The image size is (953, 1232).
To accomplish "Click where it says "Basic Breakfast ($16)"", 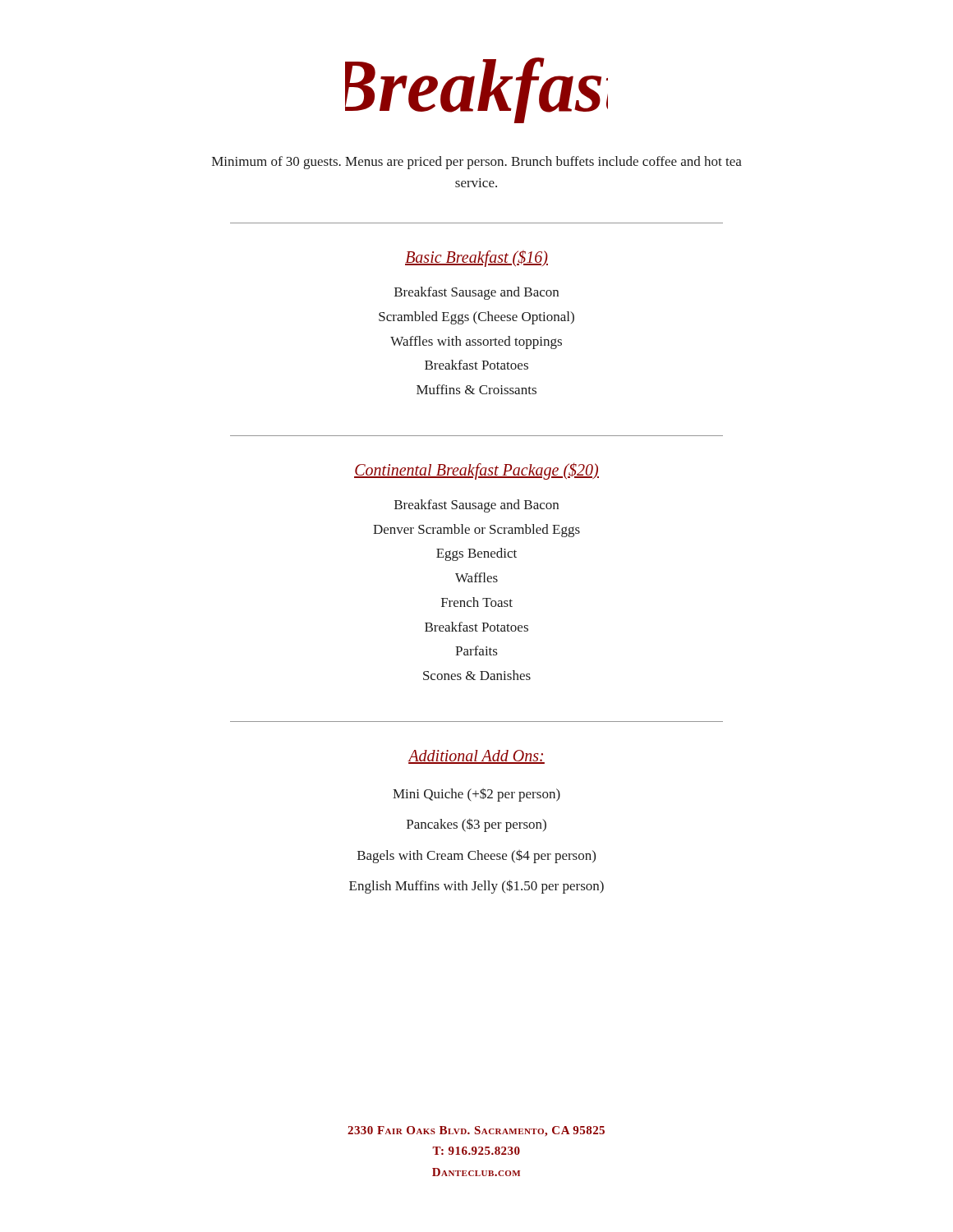I will 476,257.
